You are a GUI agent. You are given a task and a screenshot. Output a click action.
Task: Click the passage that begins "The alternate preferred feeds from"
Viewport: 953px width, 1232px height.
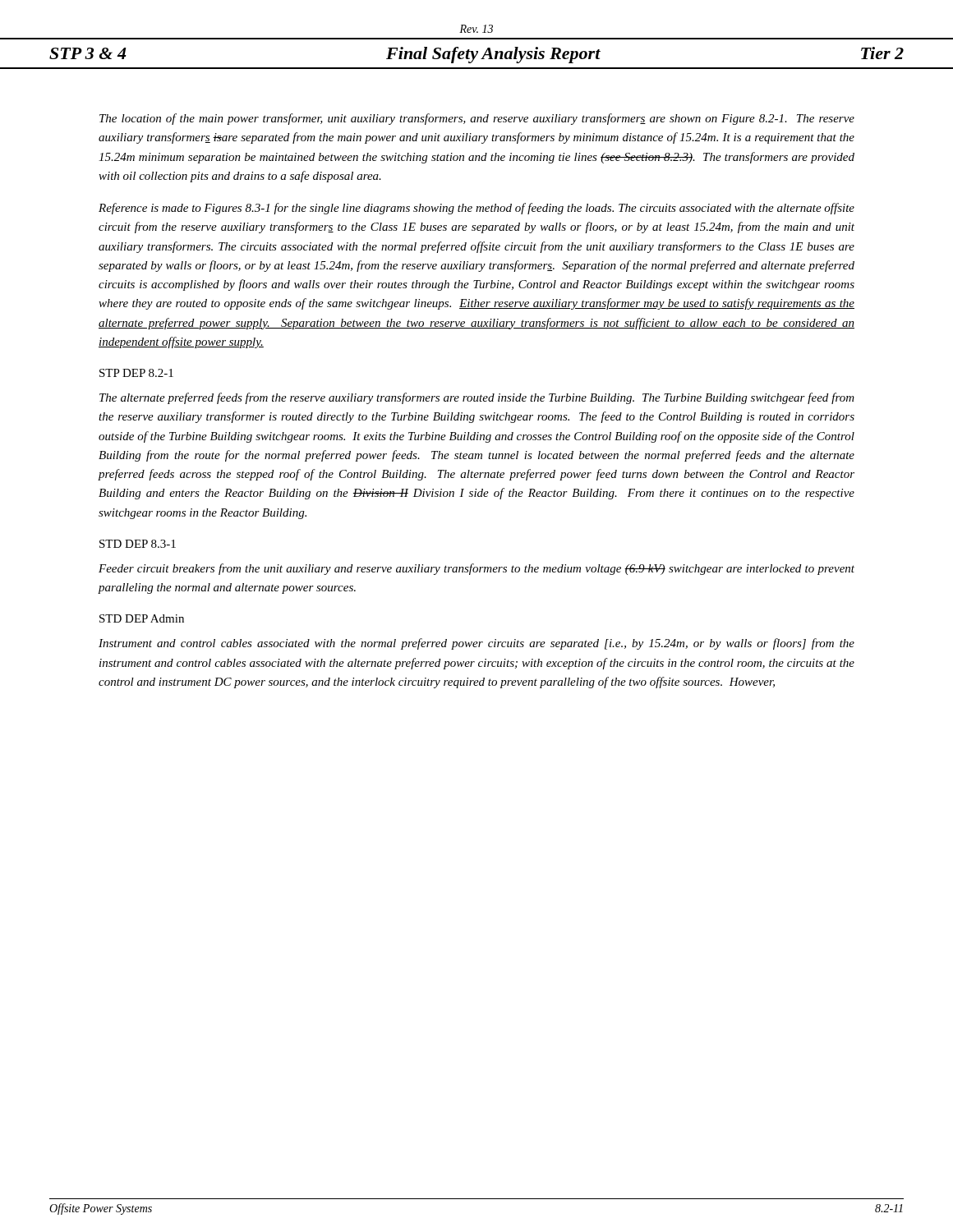click(476, 455)
